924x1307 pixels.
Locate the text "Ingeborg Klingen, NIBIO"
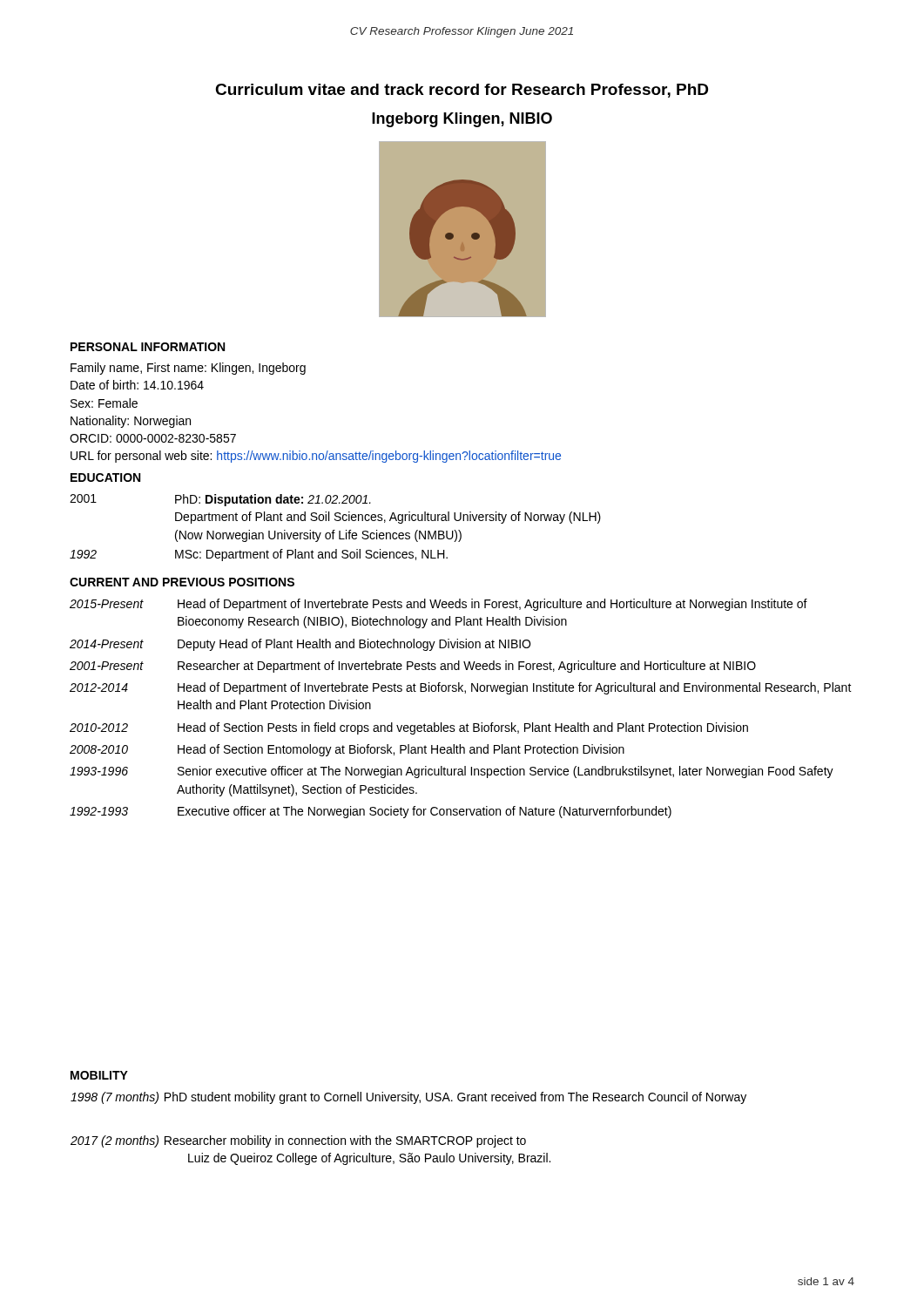pyautogui.click(x=462, y=118)
